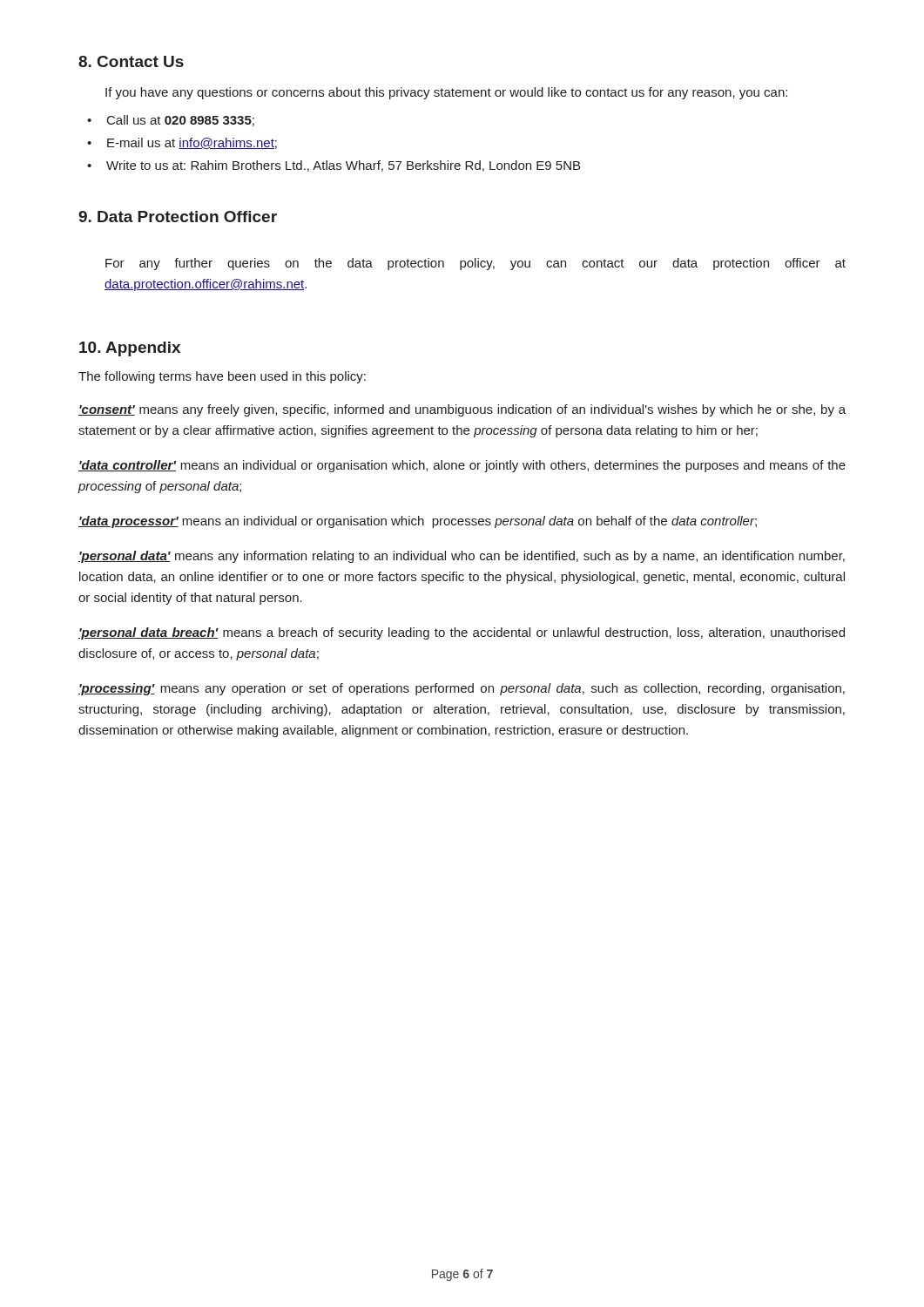The image size is (924, 1307).
Task: Click on the text block that reads "'personal data breach' means a breach of"
Action: point(462,643)
